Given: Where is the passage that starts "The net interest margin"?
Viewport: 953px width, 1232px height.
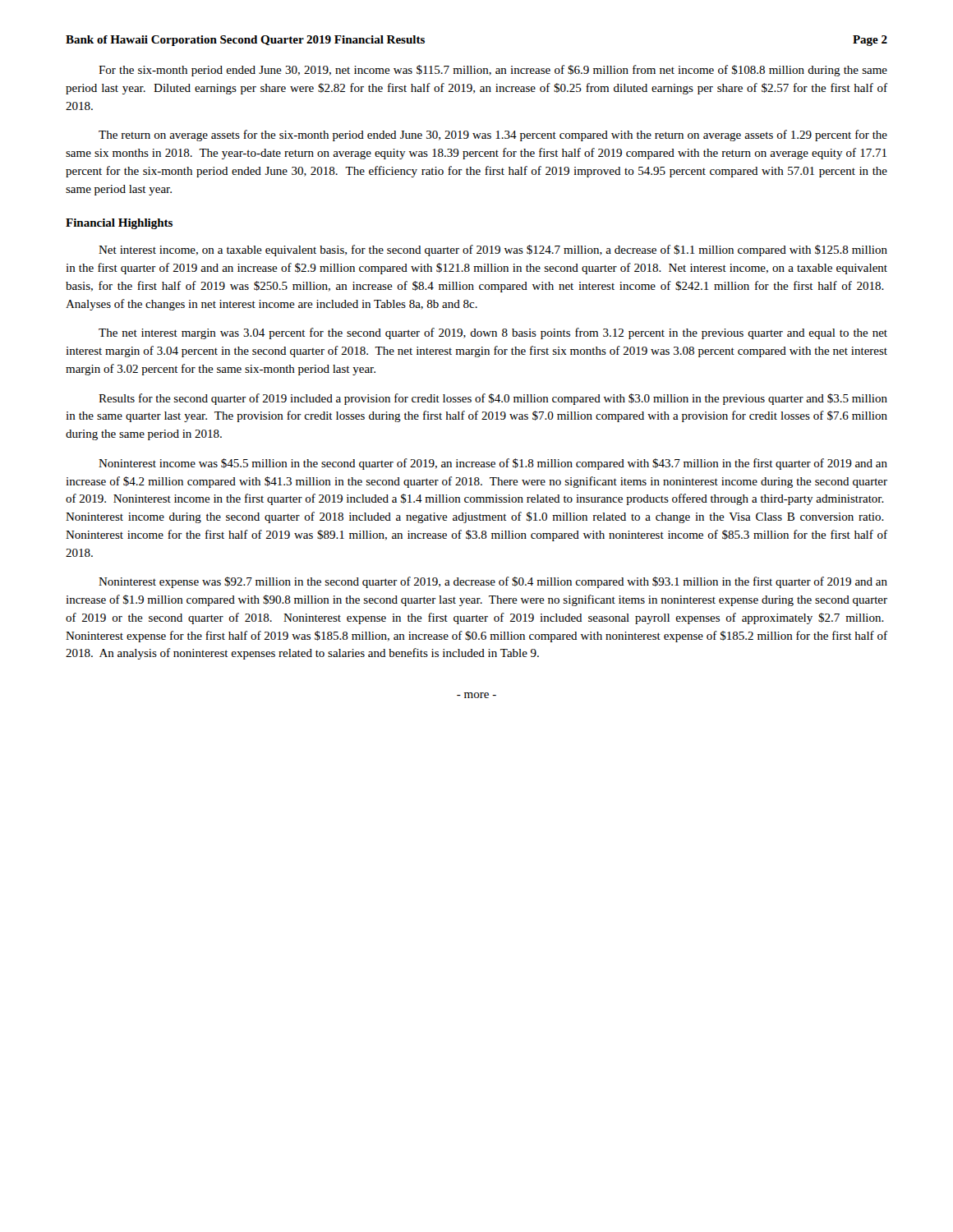Looking at the screenshot, I should tap(476, 351).
